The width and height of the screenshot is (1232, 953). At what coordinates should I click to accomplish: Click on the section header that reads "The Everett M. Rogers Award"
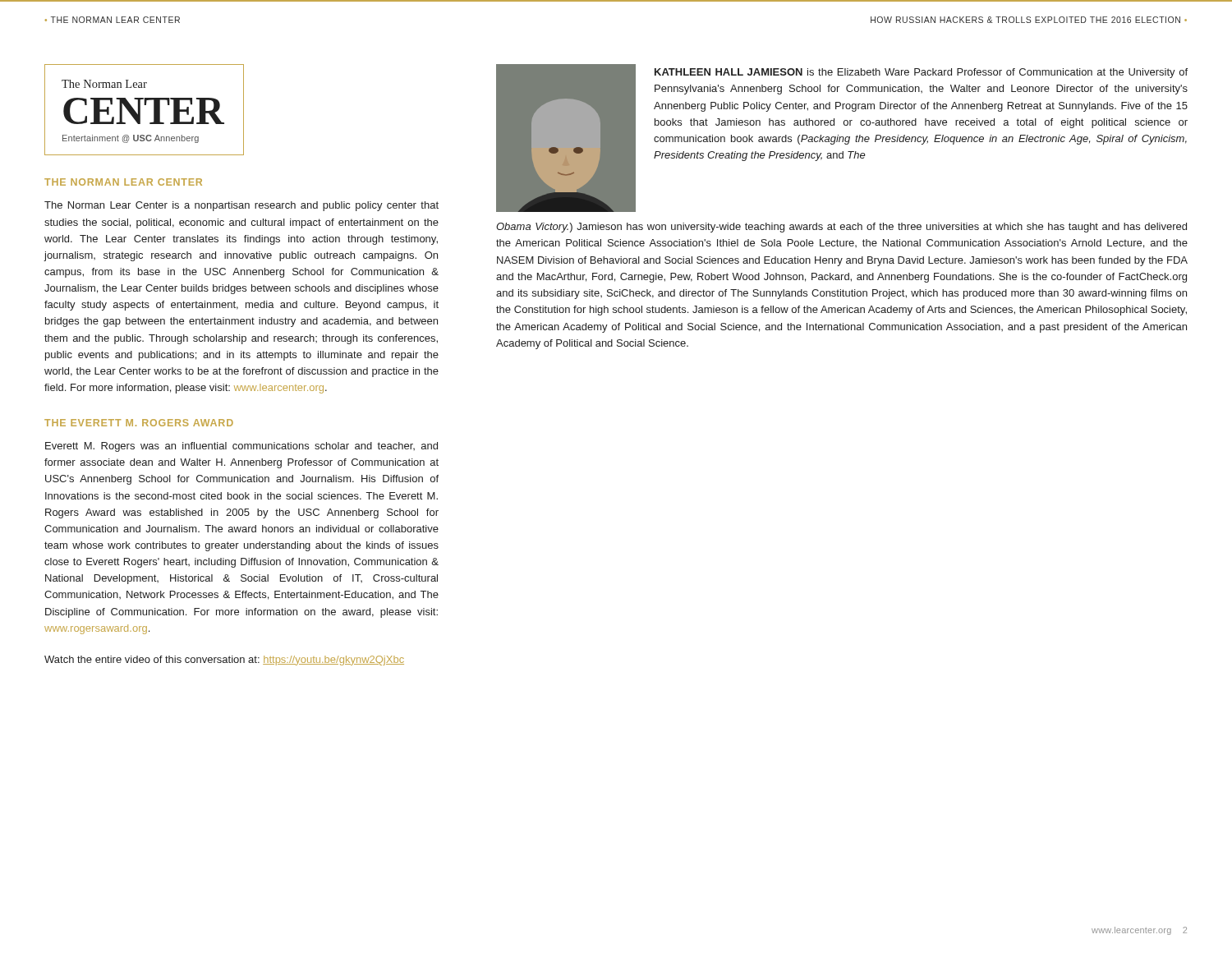tap(139, 423)
